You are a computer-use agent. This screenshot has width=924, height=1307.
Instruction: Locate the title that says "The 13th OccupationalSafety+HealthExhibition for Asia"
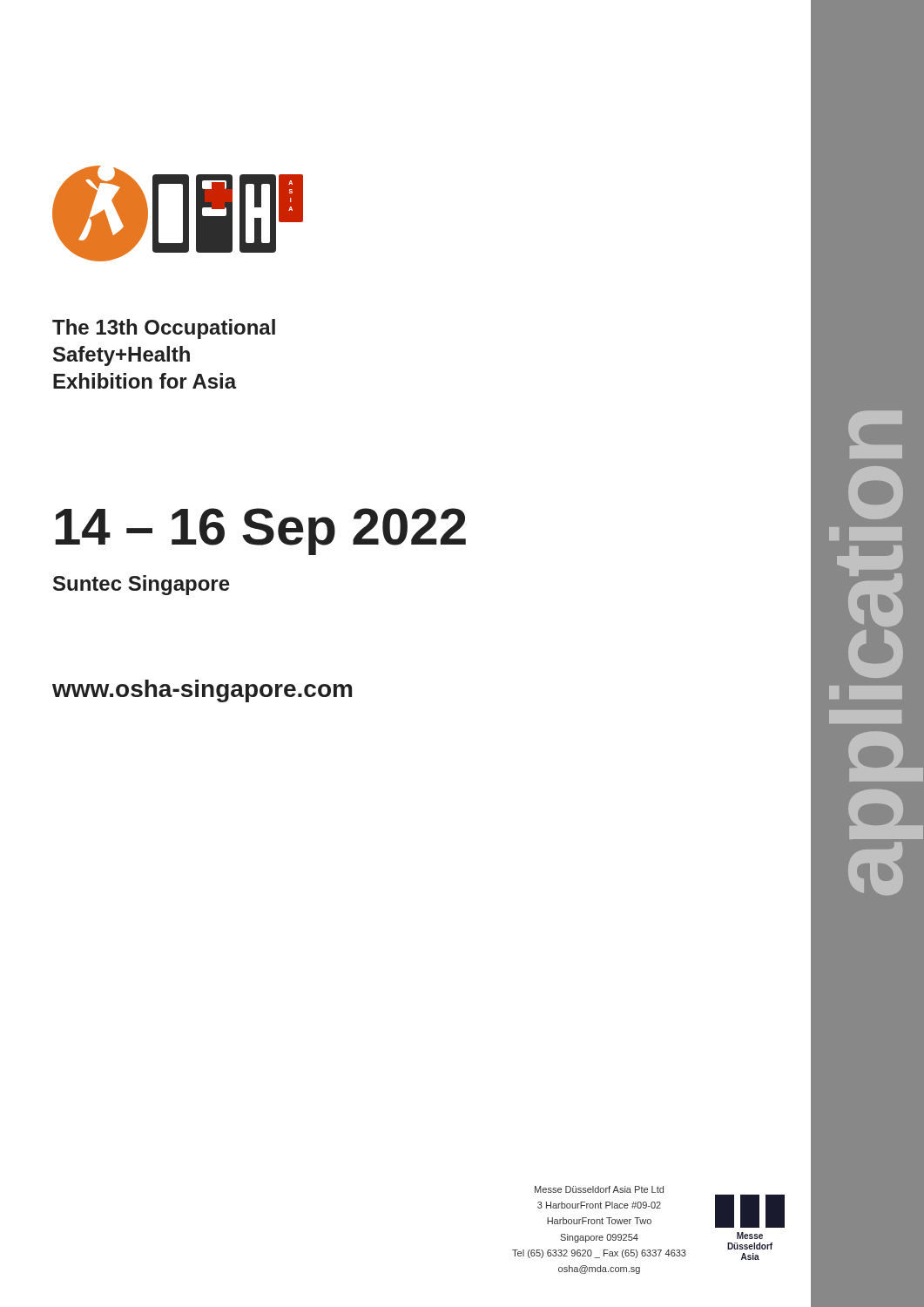point(164,329)
